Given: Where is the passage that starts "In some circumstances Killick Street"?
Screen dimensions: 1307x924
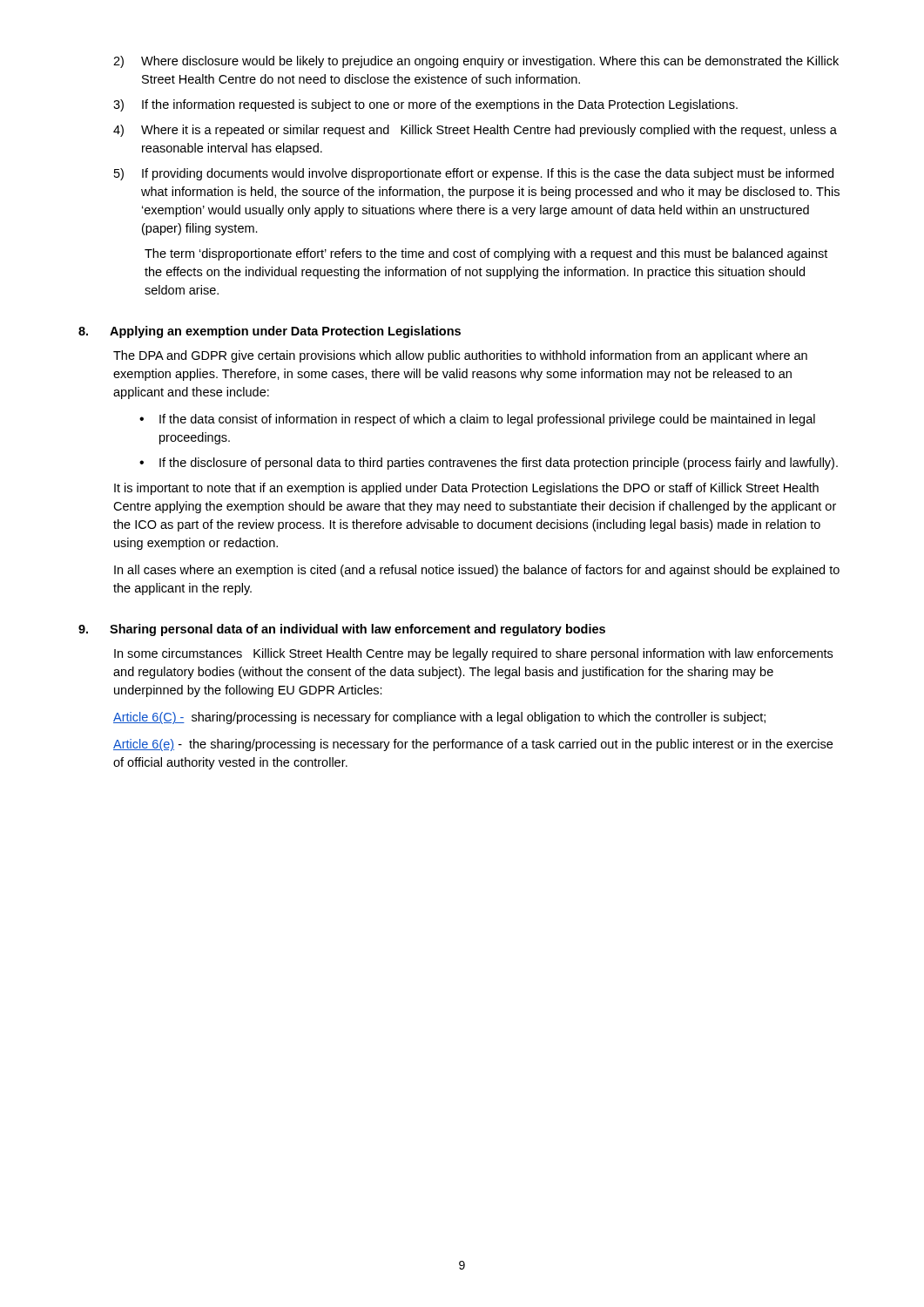Looking at the screenshot, I should (x=473, y=672).
